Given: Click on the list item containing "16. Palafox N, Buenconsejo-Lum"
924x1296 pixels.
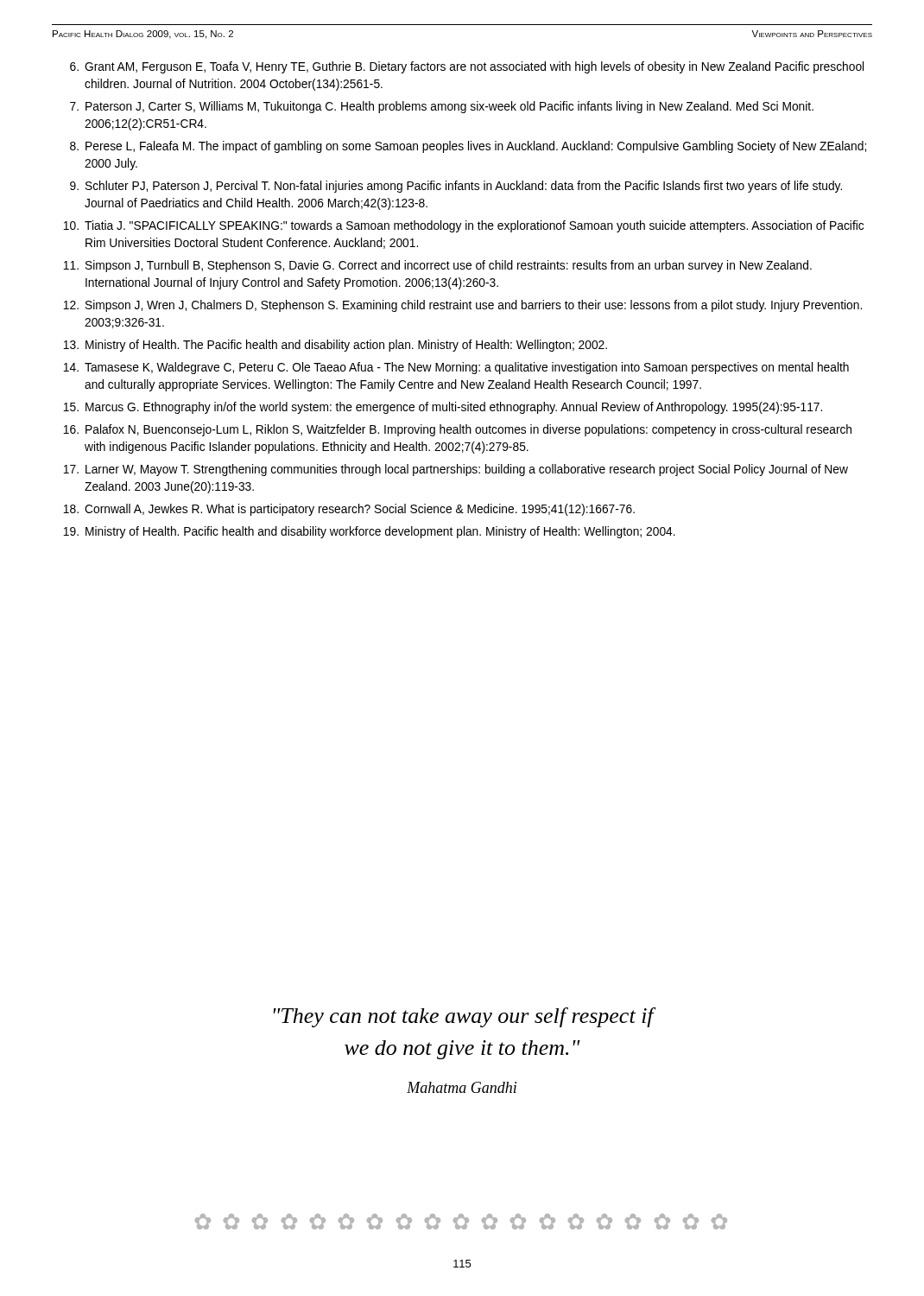Looking at the screenshot, I should click(x=462, y=439).
